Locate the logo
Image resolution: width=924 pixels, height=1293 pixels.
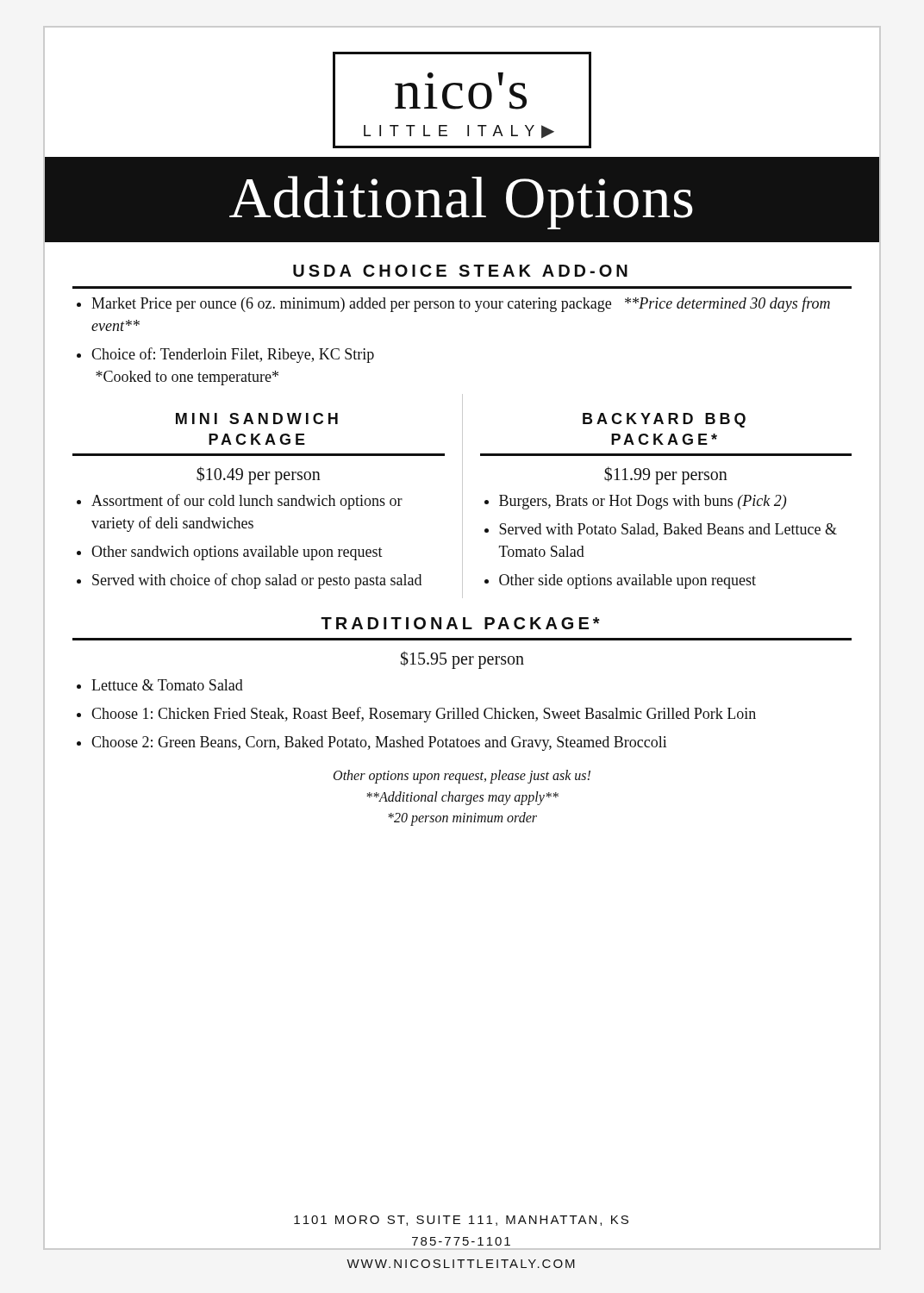[x=462, y=92]
